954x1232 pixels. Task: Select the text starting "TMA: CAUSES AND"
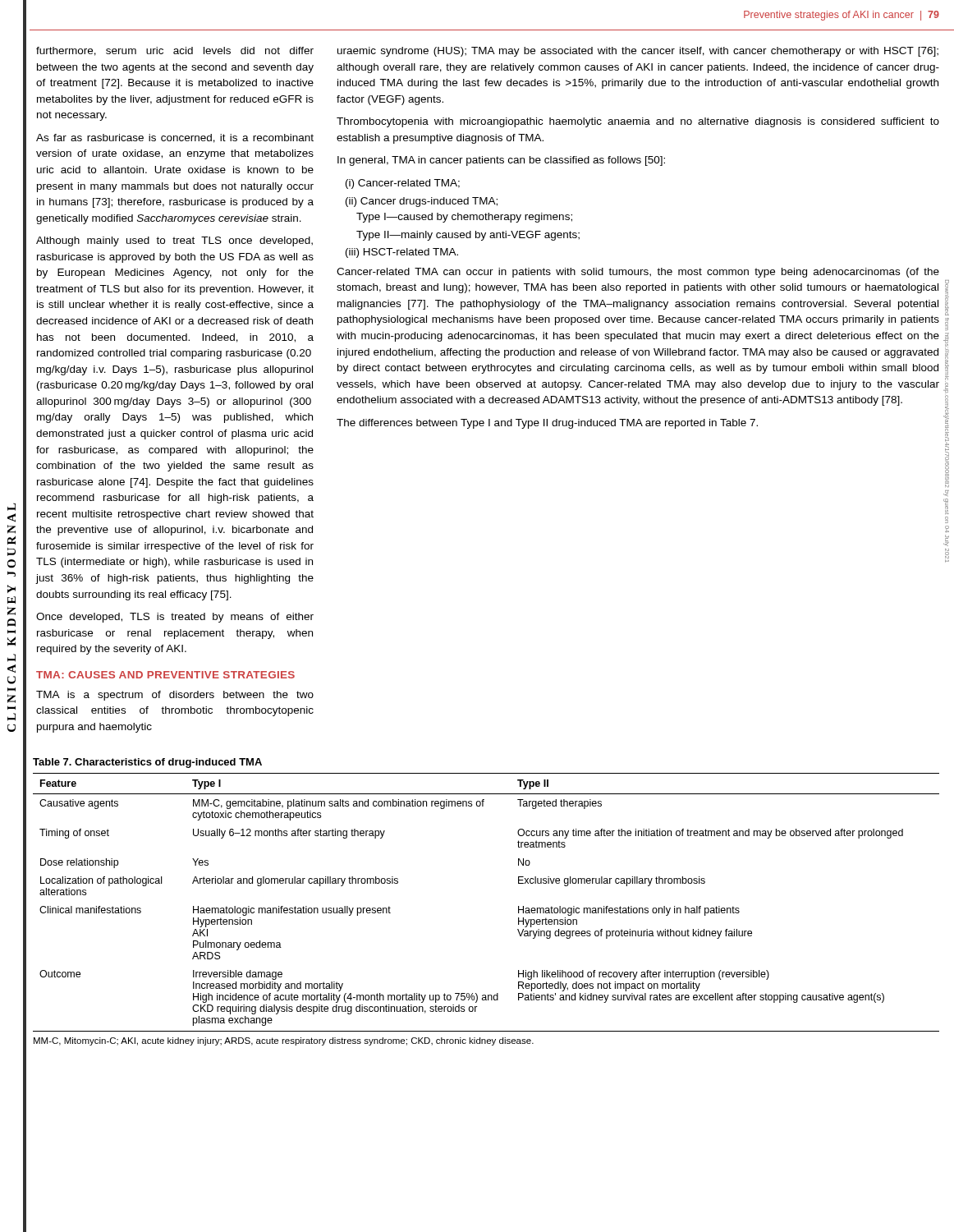[166, 675]
